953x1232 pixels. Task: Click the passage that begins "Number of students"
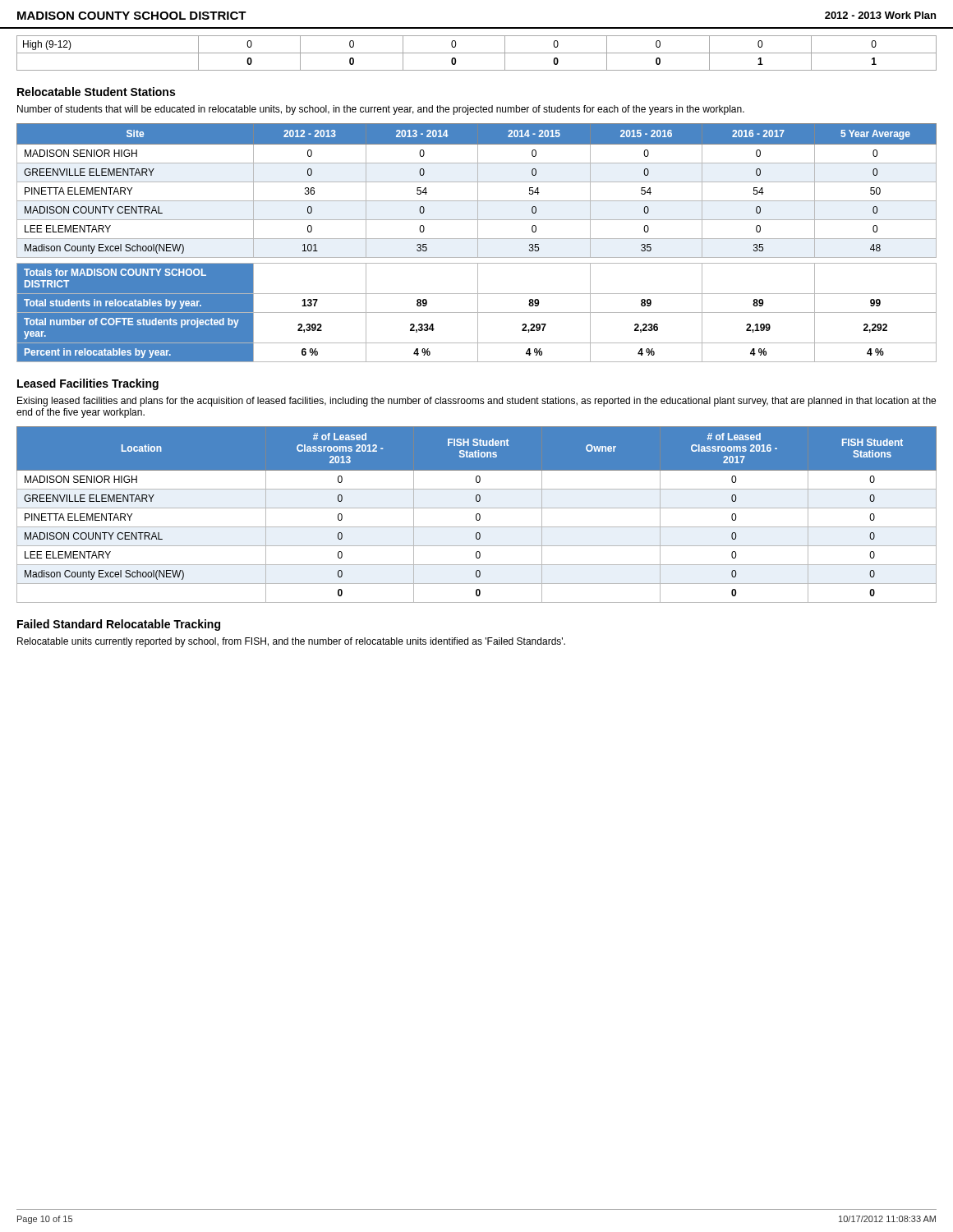coord(381,109)
